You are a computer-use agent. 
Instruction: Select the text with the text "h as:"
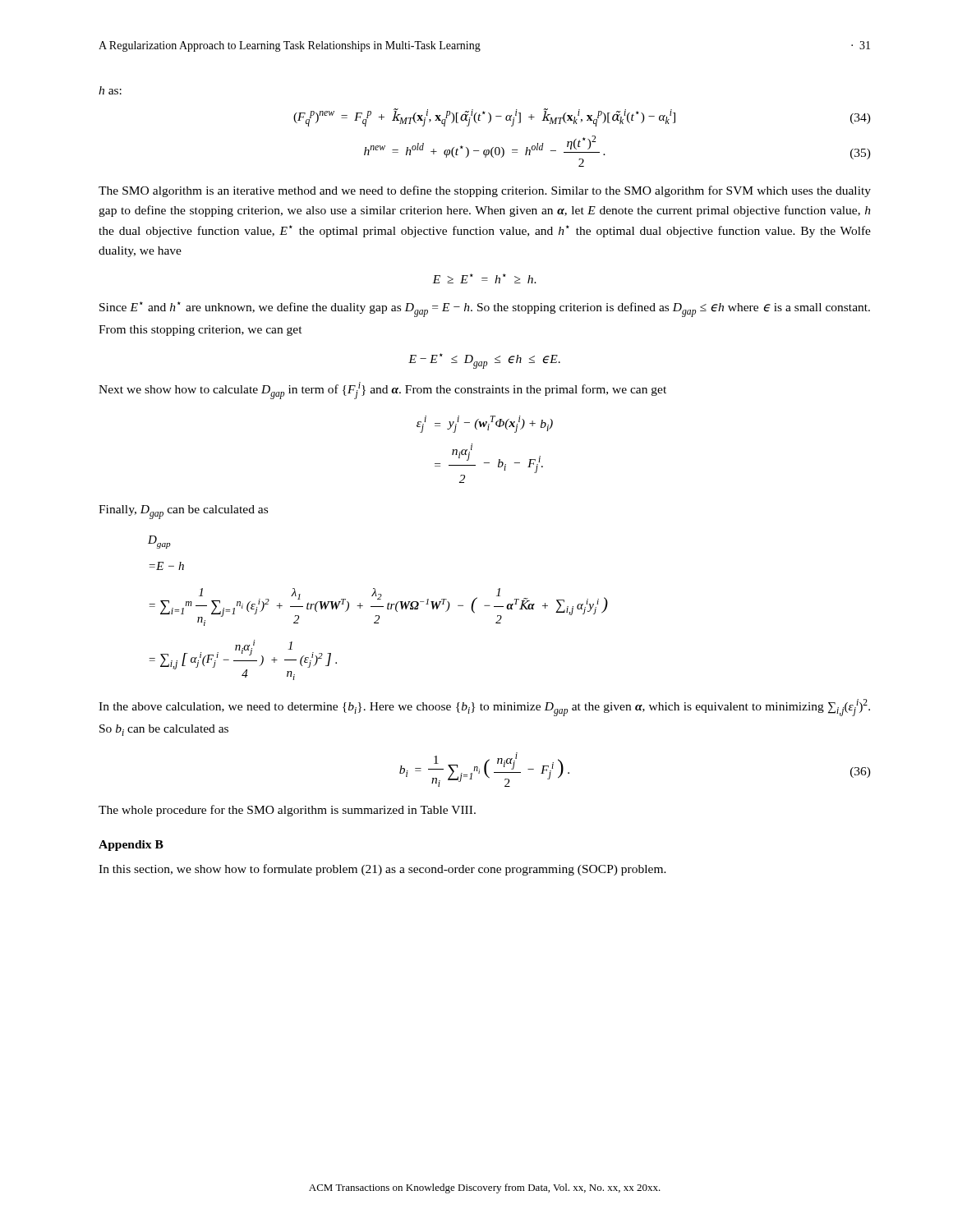tap(110, 90)
